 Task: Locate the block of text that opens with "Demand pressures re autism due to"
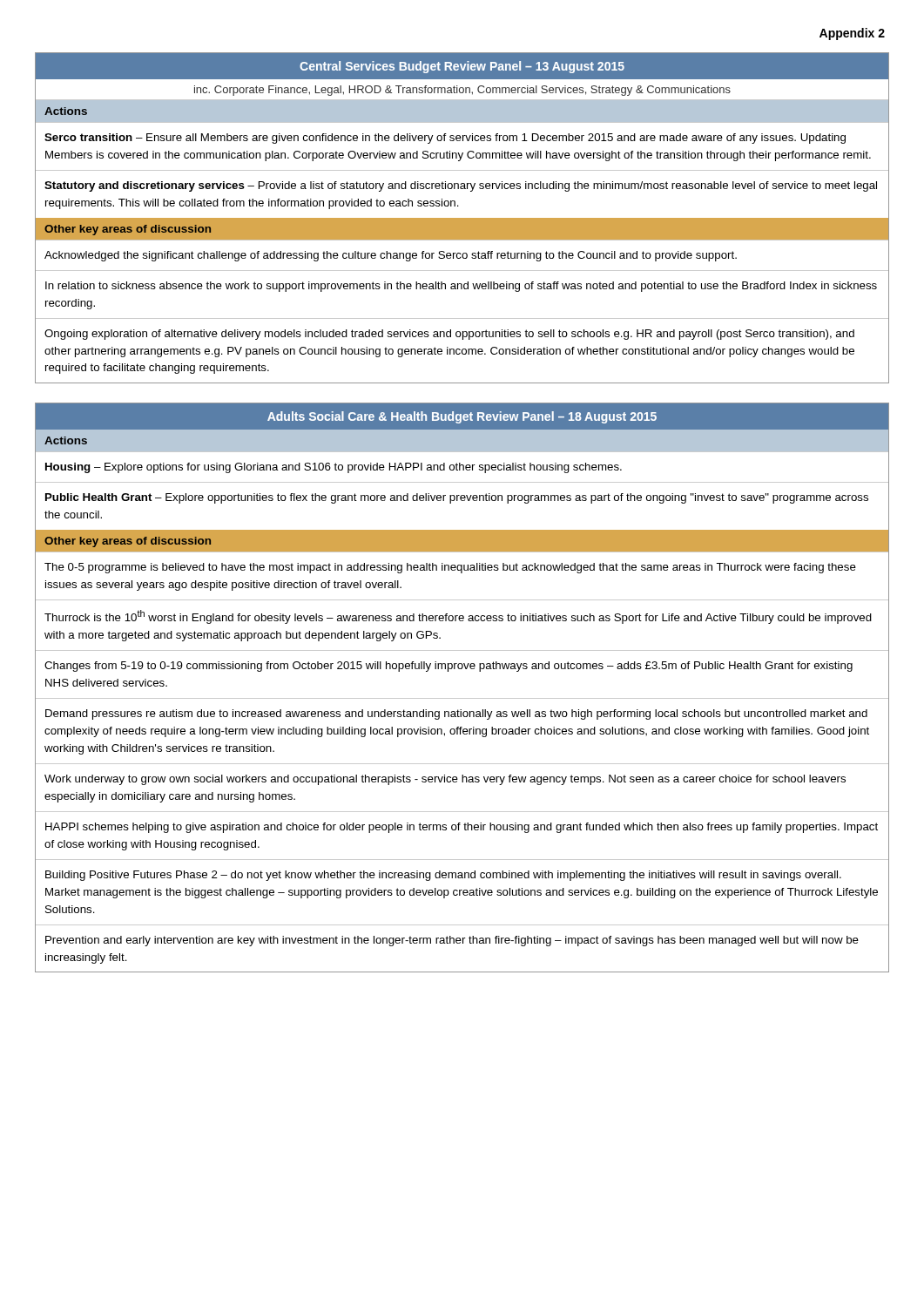[x=457, y=731]
